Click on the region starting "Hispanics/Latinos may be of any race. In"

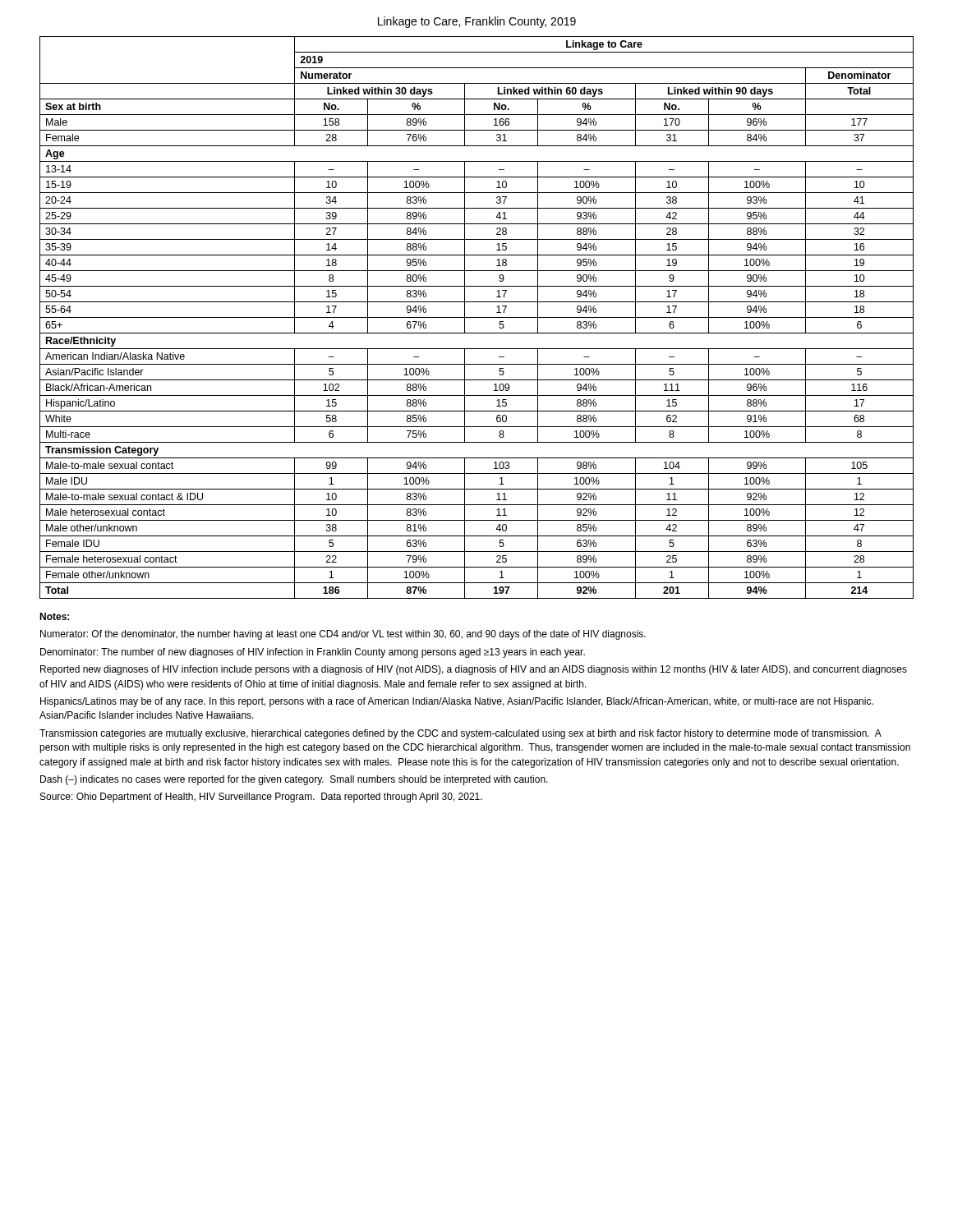476,709
